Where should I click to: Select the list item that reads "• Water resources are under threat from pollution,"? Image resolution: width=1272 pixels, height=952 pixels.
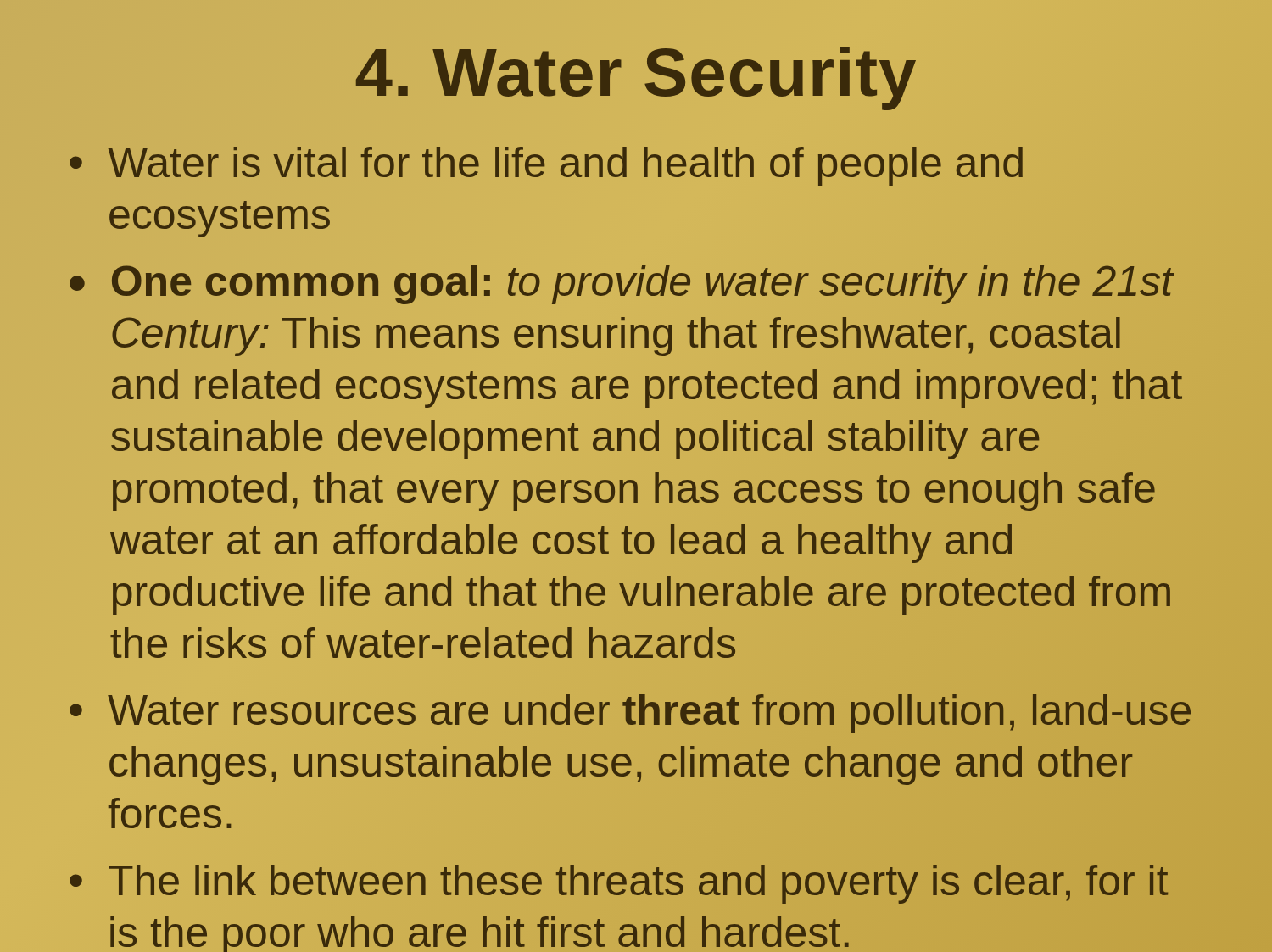point(636,763)
